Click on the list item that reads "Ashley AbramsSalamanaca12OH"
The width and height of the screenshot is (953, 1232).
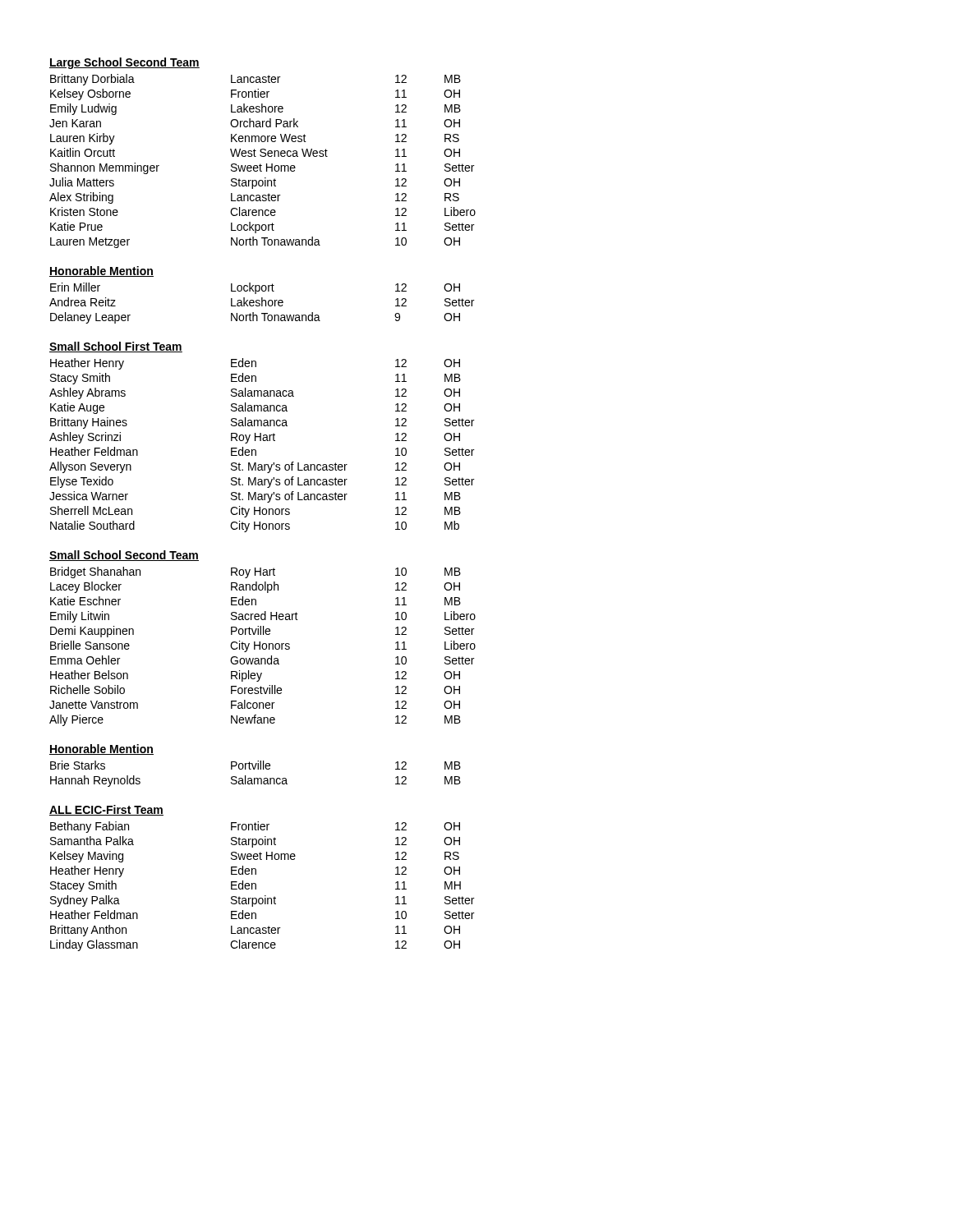click(x=279, y=393)
